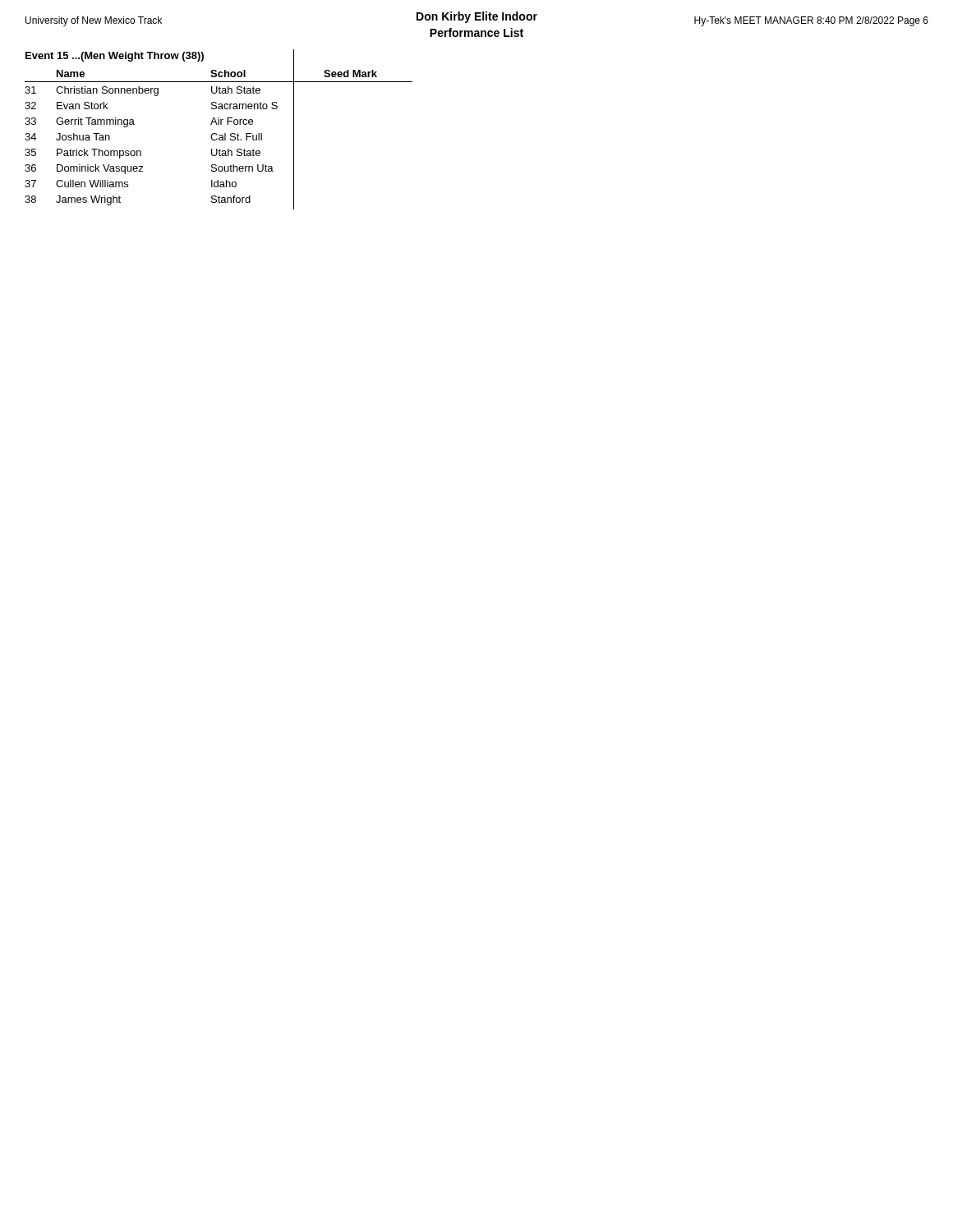The height and width of the screenshot is (1232, 953).
Task: Locate the element starting "Don Kirby Elite IndoorPerformance"
Action: point(476,25)
